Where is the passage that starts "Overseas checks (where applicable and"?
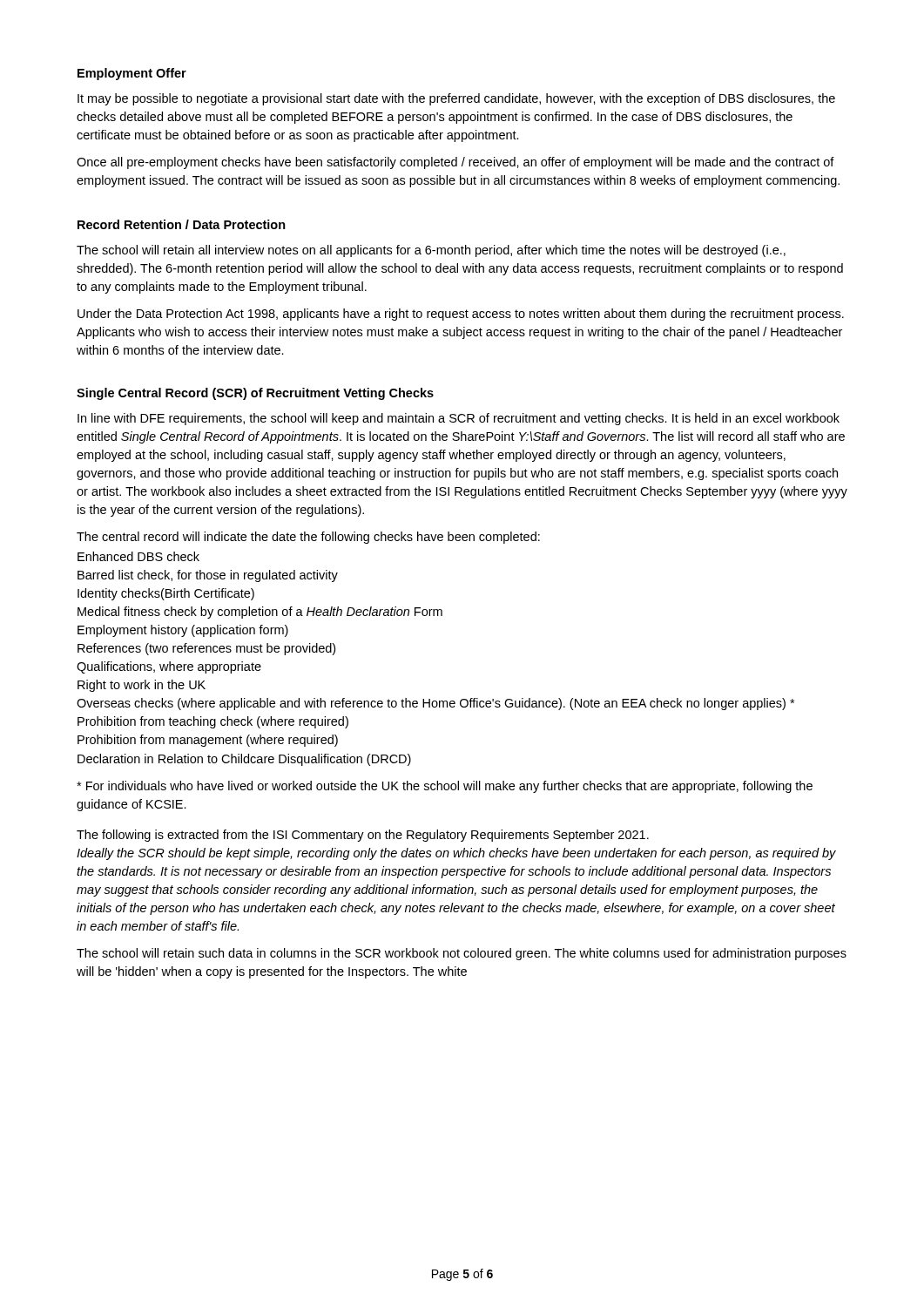Screen dimensions: 1307x924 point(436,704)
